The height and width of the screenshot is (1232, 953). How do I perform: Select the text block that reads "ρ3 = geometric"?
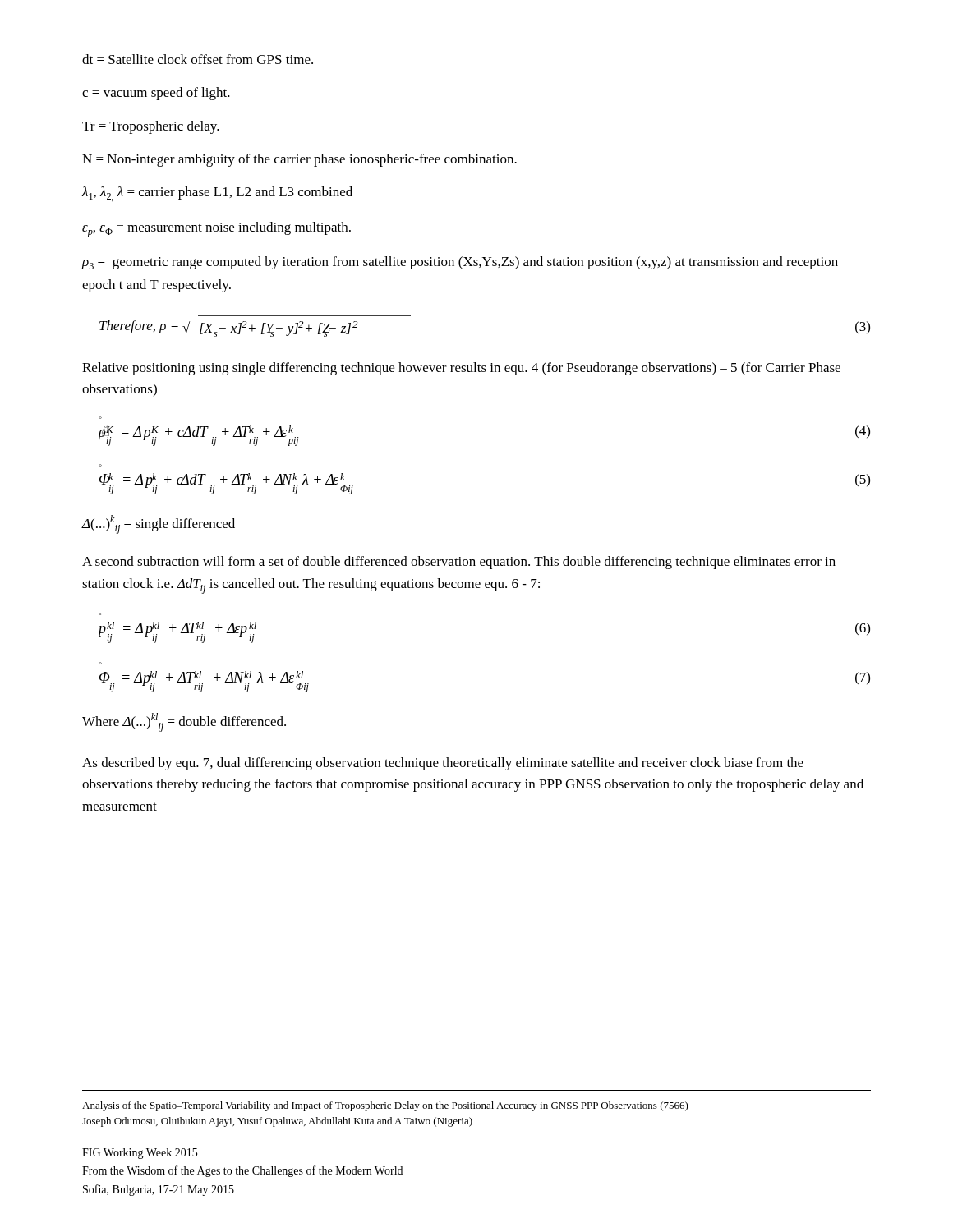tap(460, 273)
